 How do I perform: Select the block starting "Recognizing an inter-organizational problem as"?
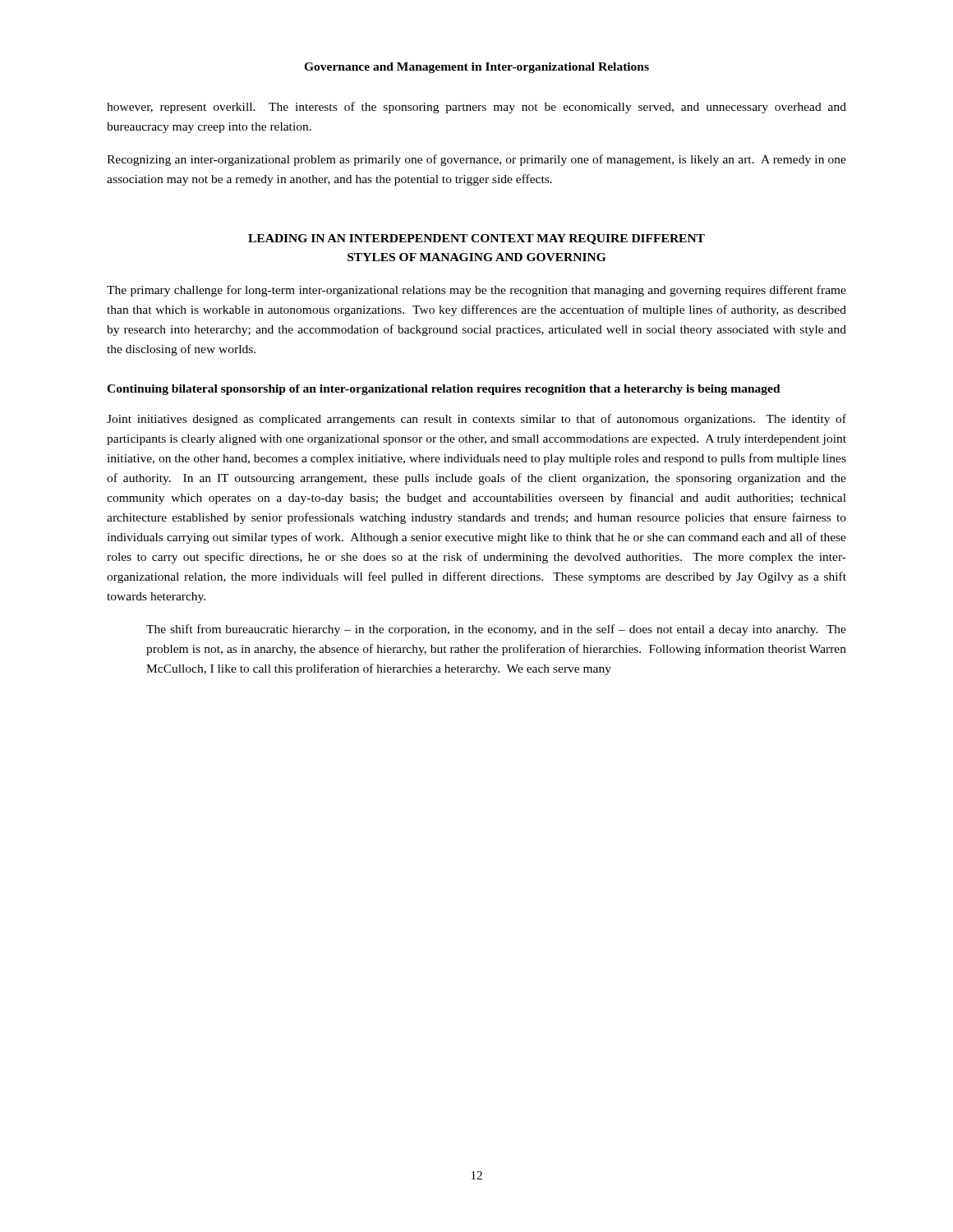[476, 169]
